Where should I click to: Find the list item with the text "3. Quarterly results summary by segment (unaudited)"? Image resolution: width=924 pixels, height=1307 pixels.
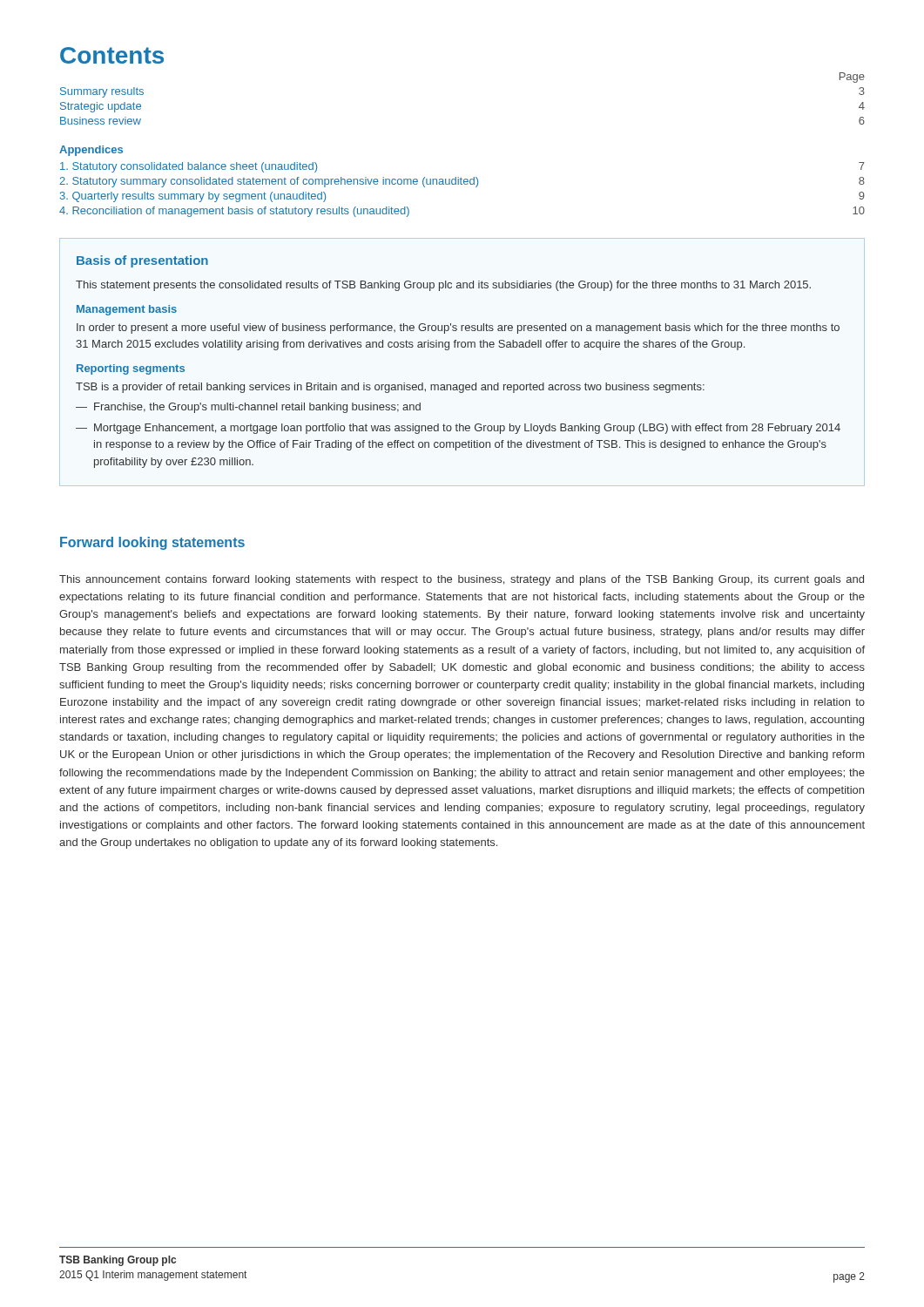(192, 196)
